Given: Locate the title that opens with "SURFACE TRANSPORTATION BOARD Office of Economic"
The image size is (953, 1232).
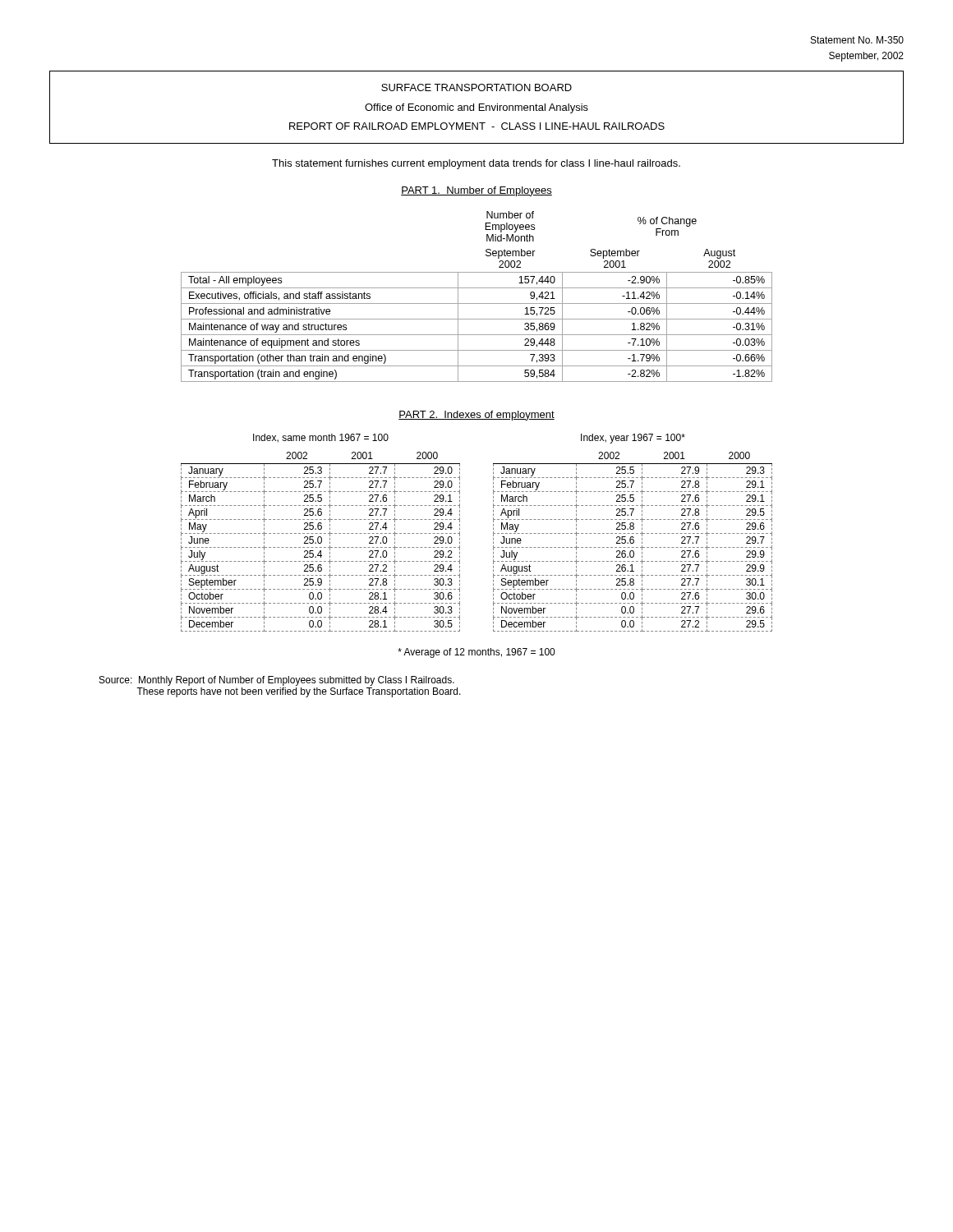Looking at the screenshot, I should [x=476, y=107].
